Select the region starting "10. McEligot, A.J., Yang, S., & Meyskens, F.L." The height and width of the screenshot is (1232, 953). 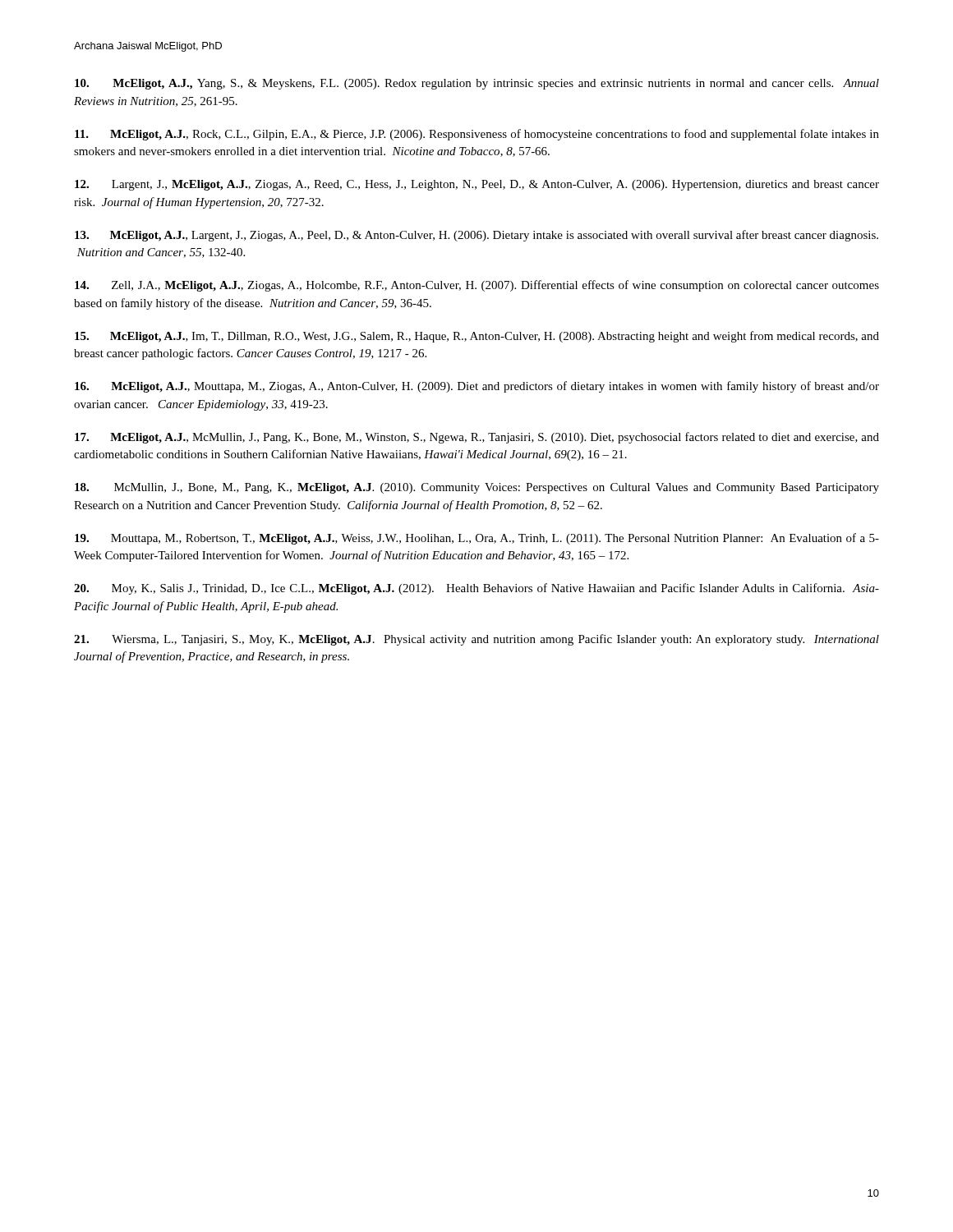click(476, 91)
